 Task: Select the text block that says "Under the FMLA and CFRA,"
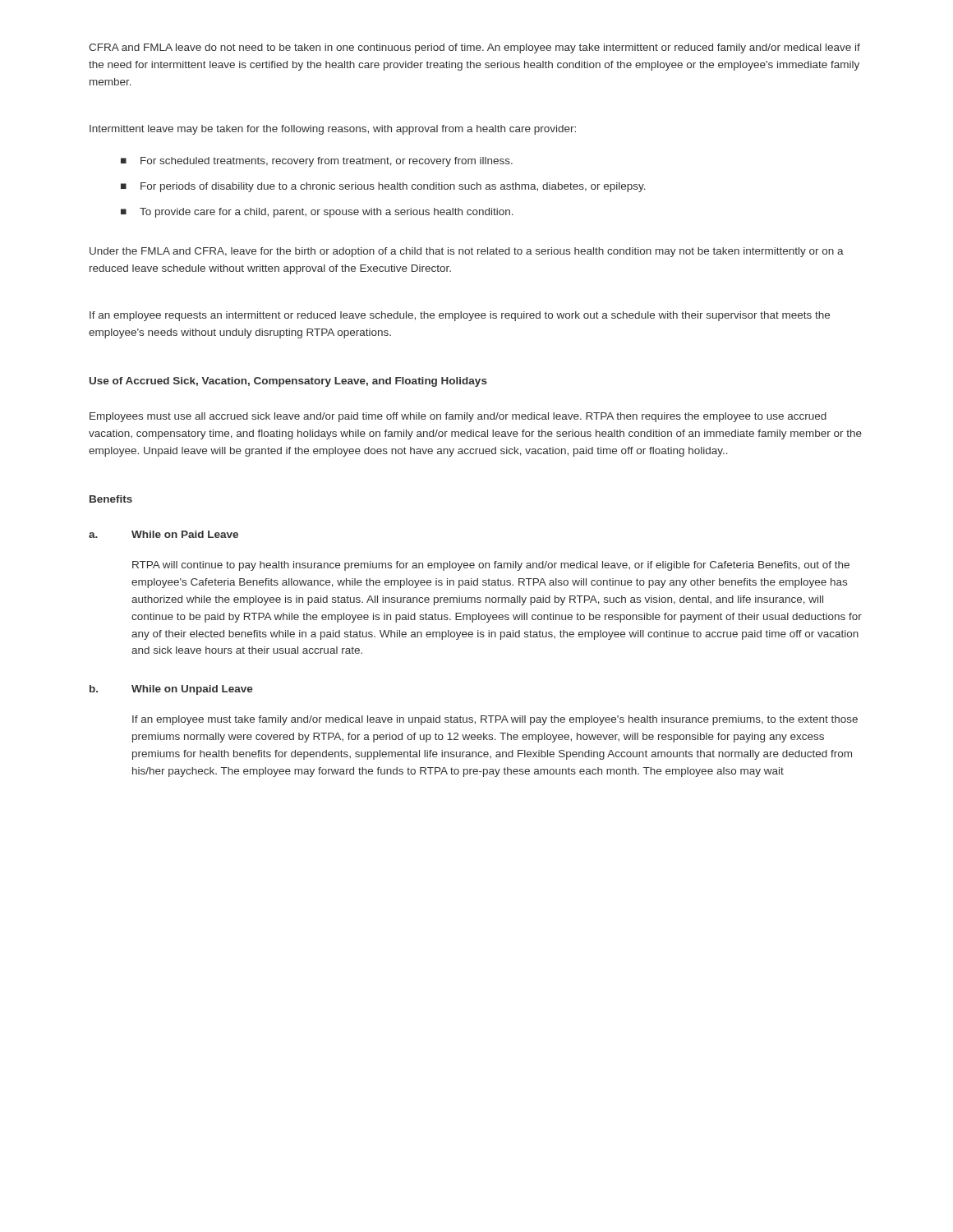click(x=466, y=260)
